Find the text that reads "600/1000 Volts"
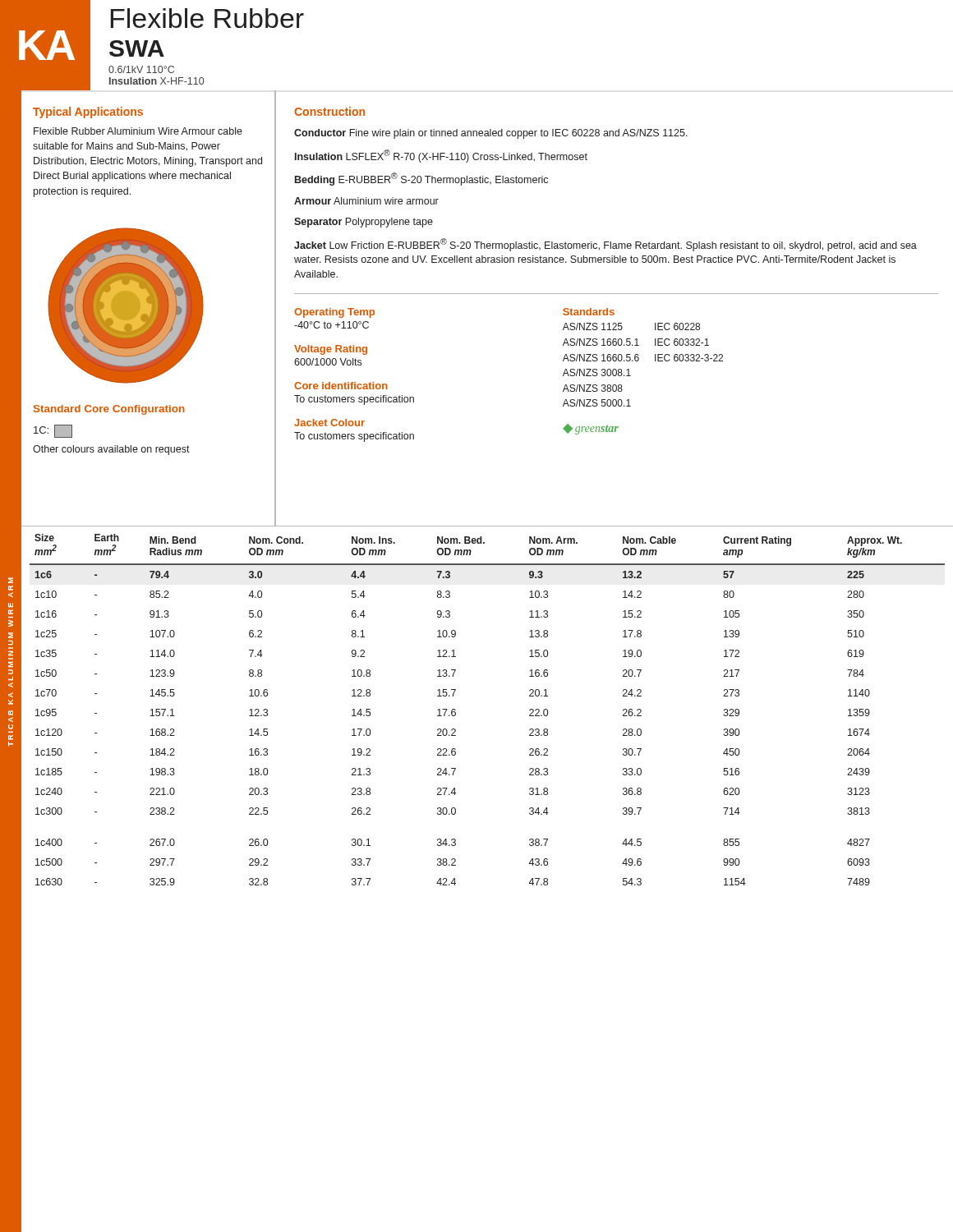This screenshot has width=953, height=1232. (328, 363)
